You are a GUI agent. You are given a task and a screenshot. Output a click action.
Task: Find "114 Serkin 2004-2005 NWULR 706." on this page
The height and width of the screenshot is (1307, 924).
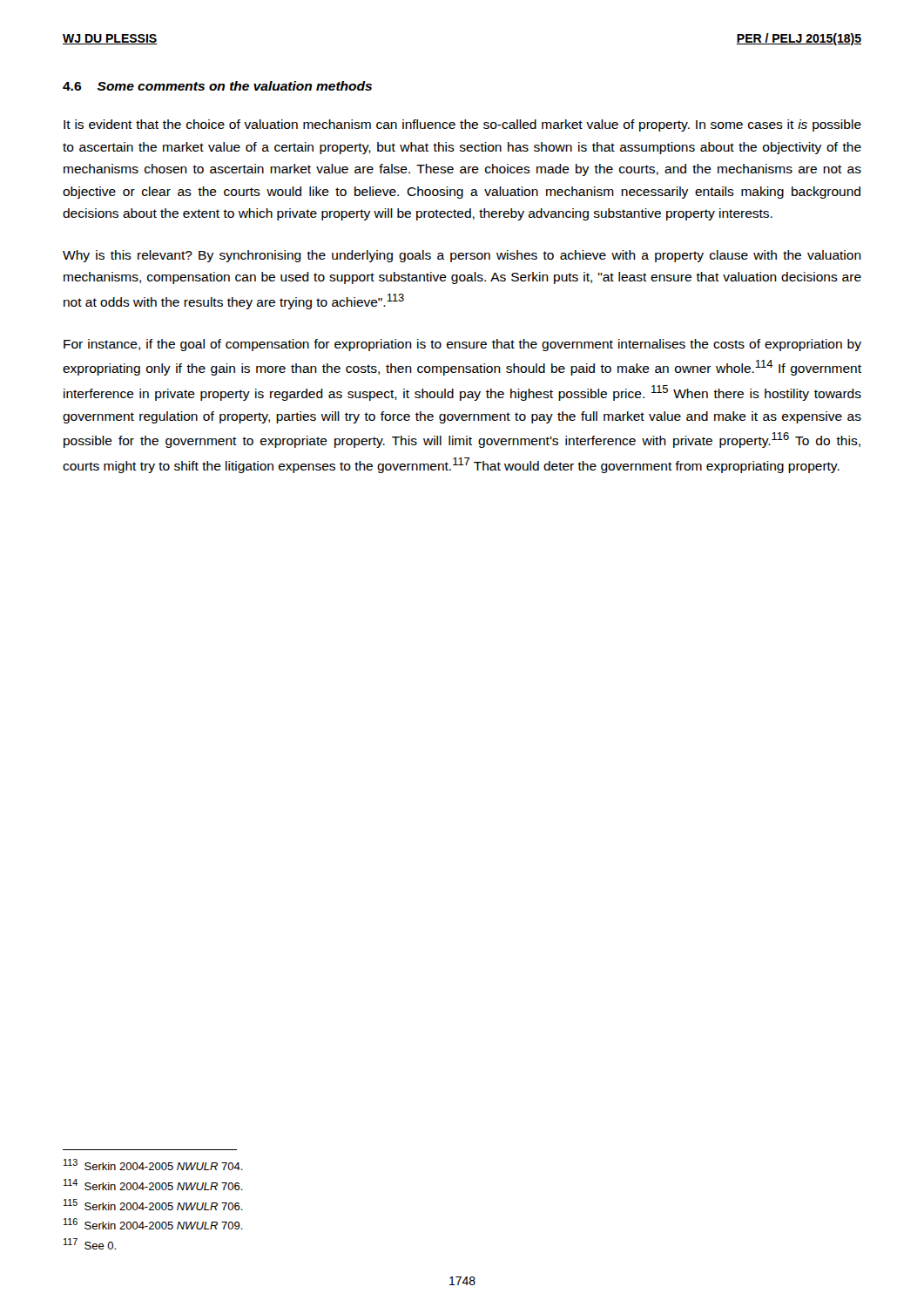pos(153,1185)
